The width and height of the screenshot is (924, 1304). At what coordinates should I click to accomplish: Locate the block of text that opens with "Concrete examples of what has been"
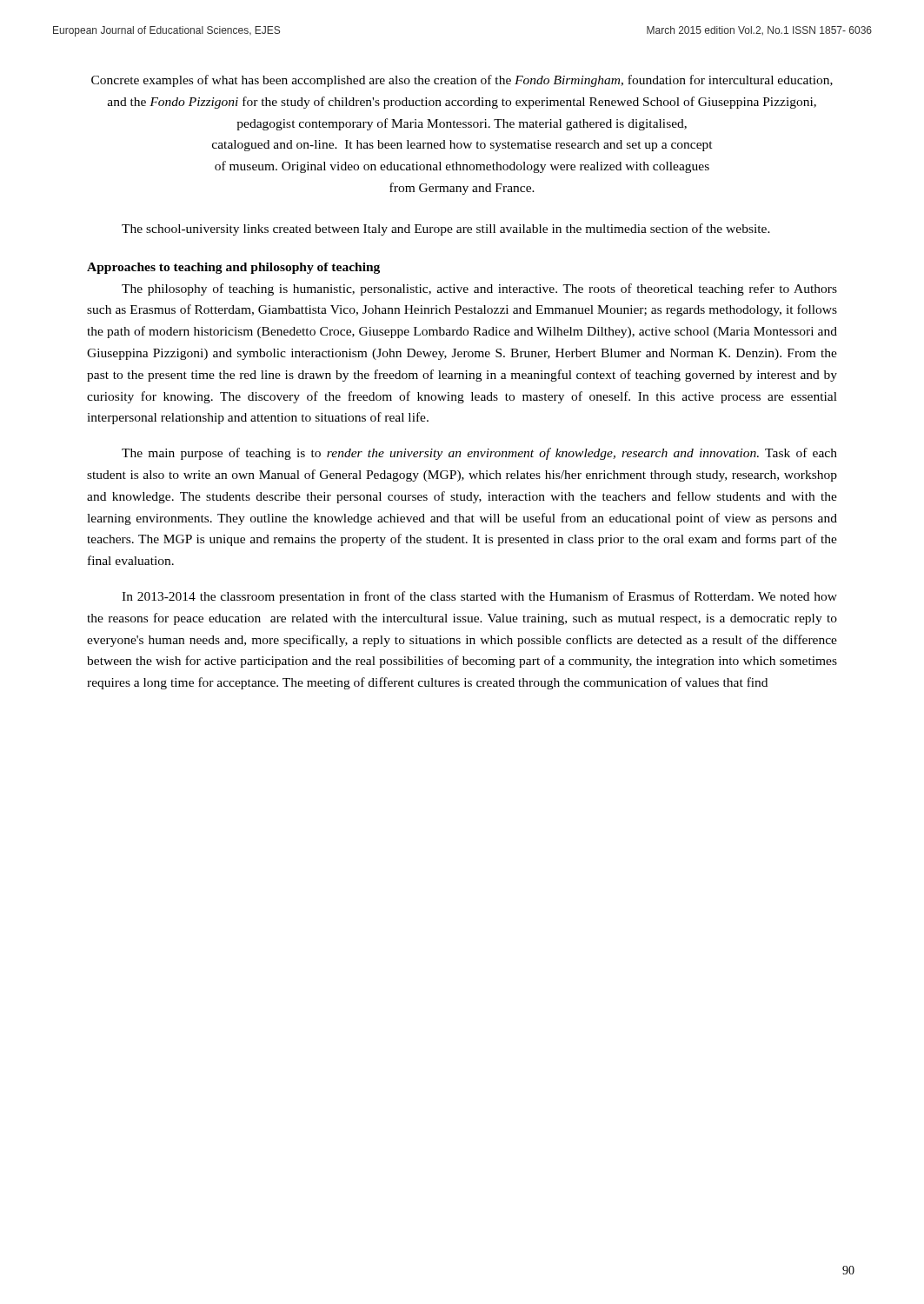click(462, 133)
